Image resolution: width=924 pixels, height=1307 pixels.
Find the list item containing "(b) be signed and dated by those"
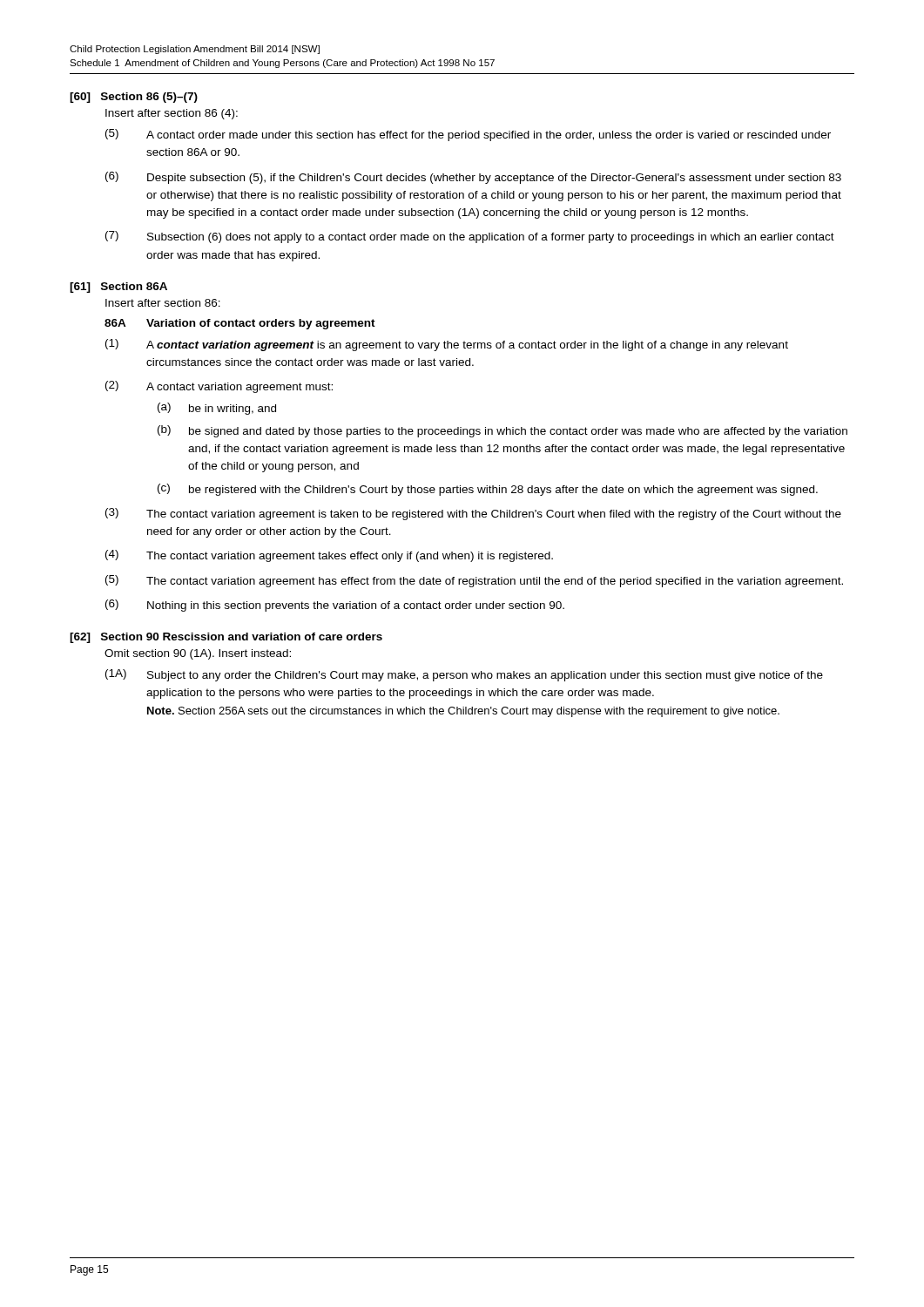[506, 449]
